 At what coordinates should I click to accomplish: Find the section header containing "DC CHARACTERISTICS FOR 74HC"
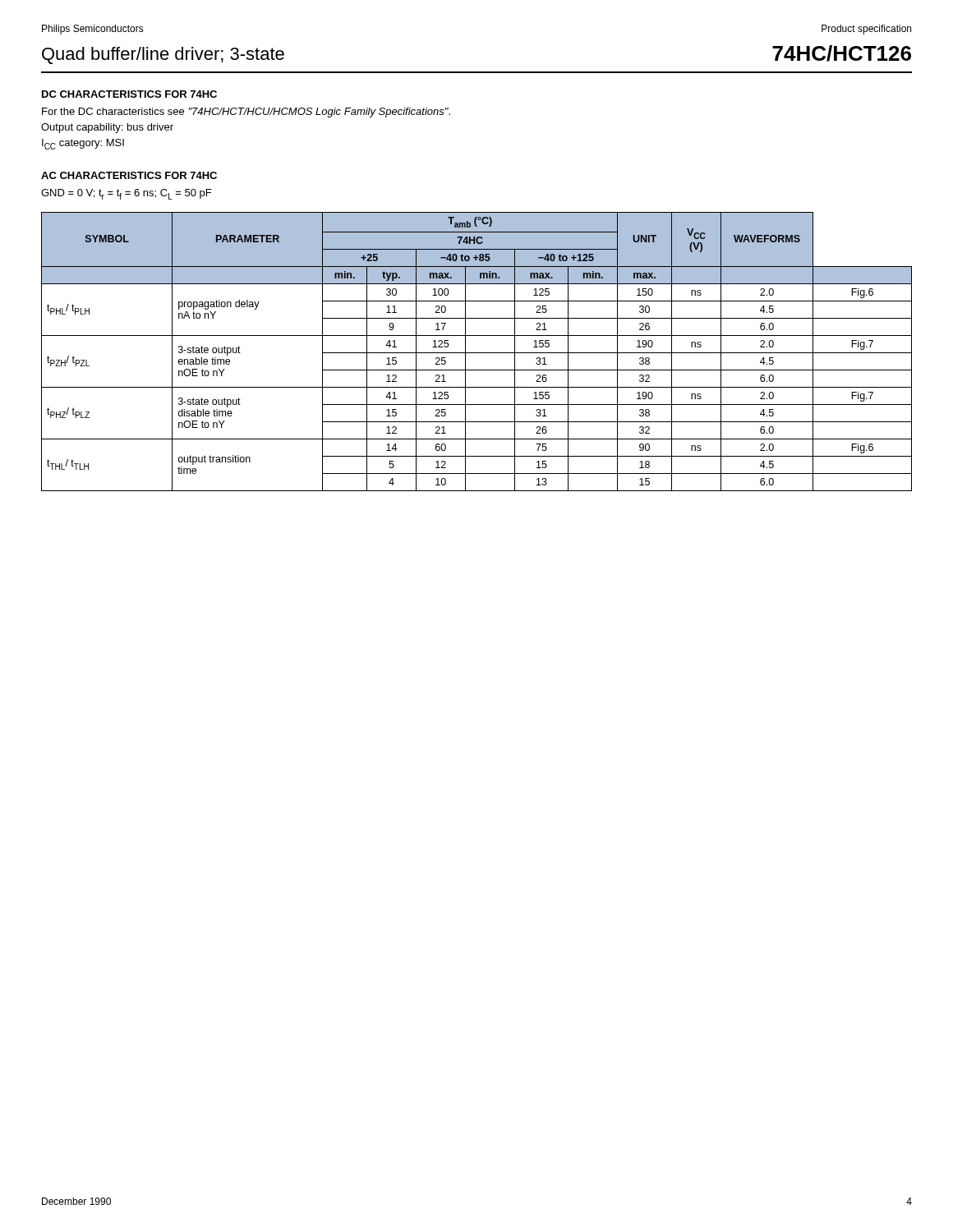coord(129,94)
